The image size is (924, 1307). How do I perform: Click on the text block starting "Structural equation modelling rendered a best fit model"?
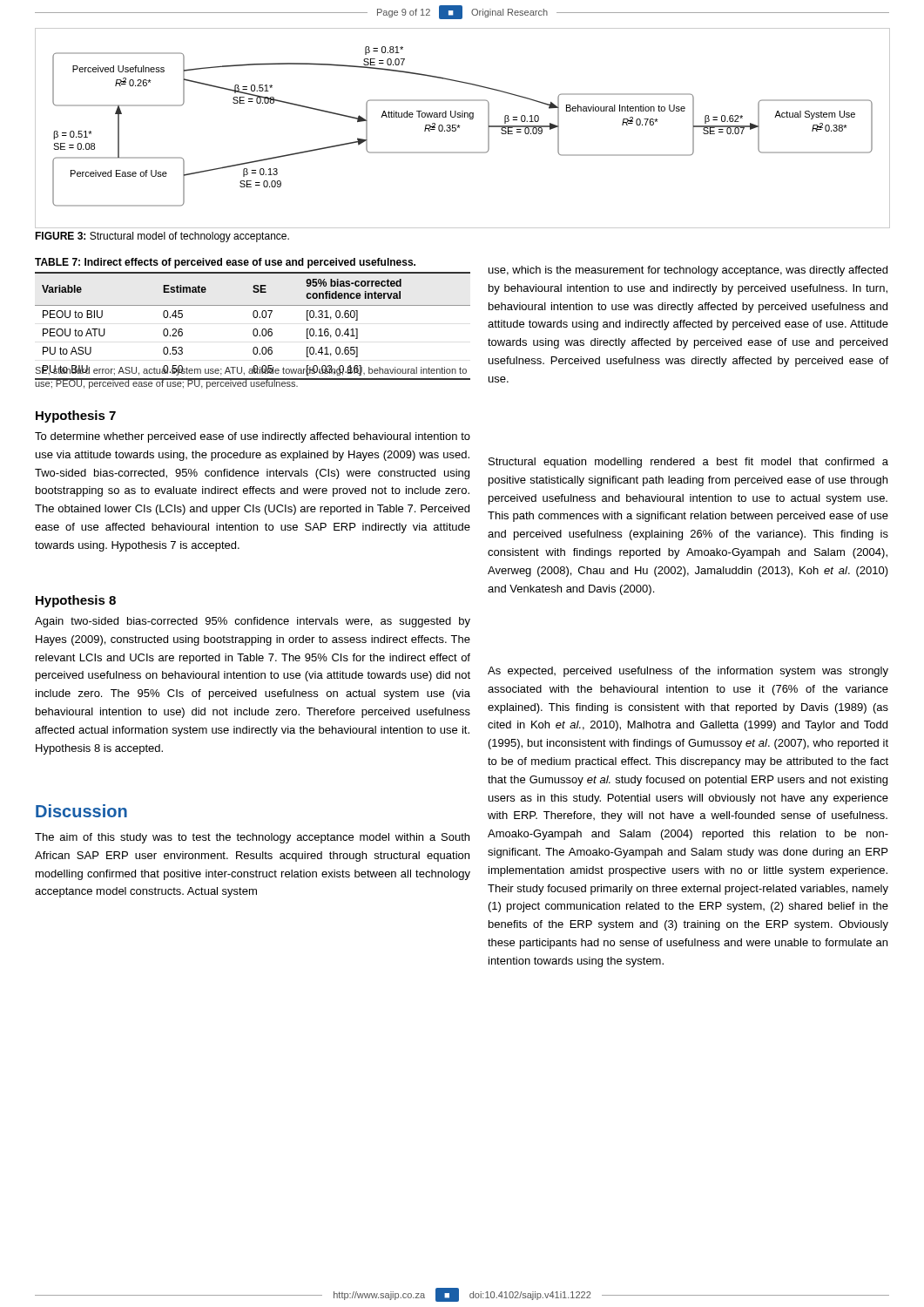(688, 525)
